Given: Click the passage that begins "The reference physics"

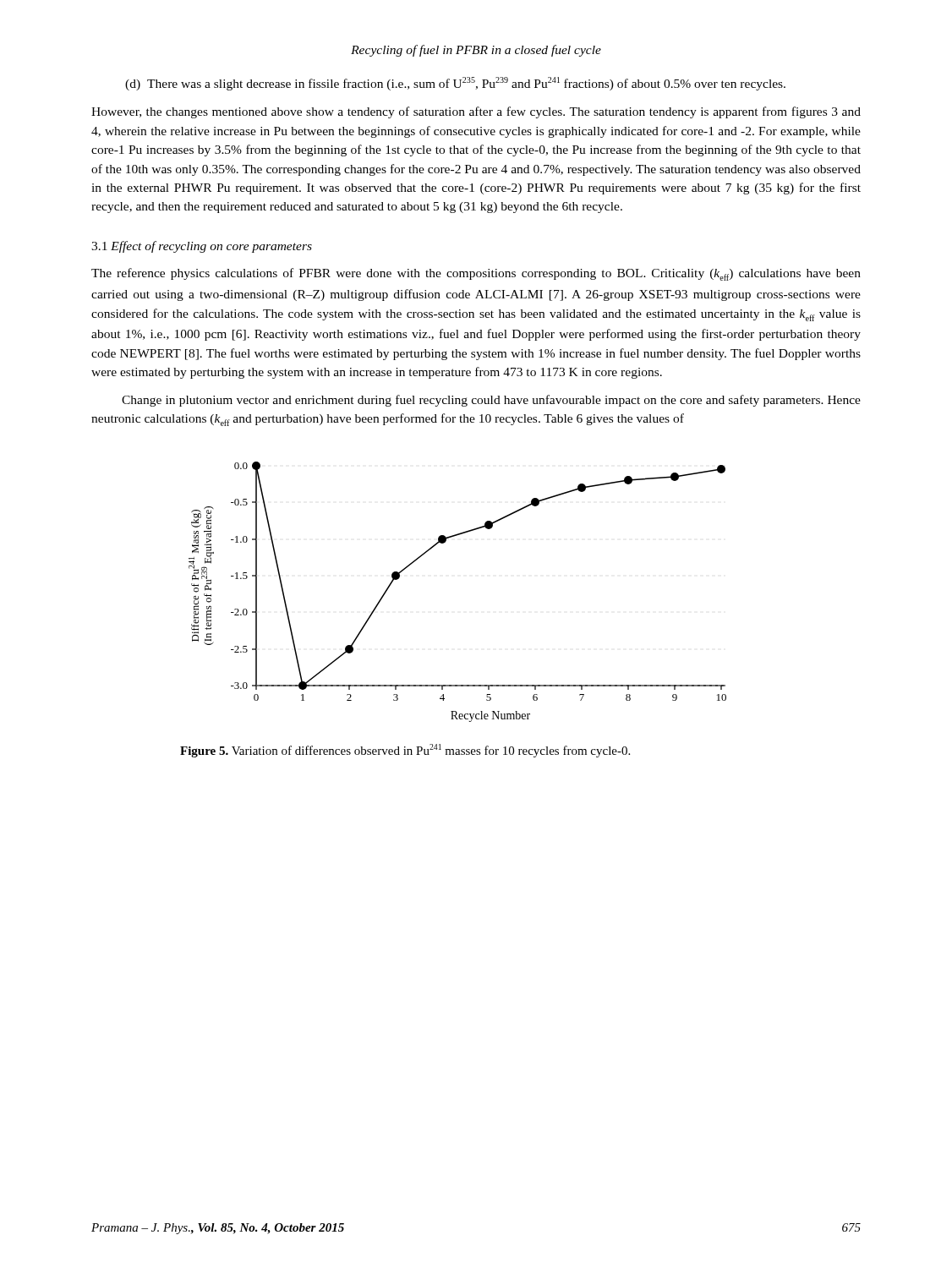Looking at the screenshot, I should pyautogui.click(x=476, y=322).
